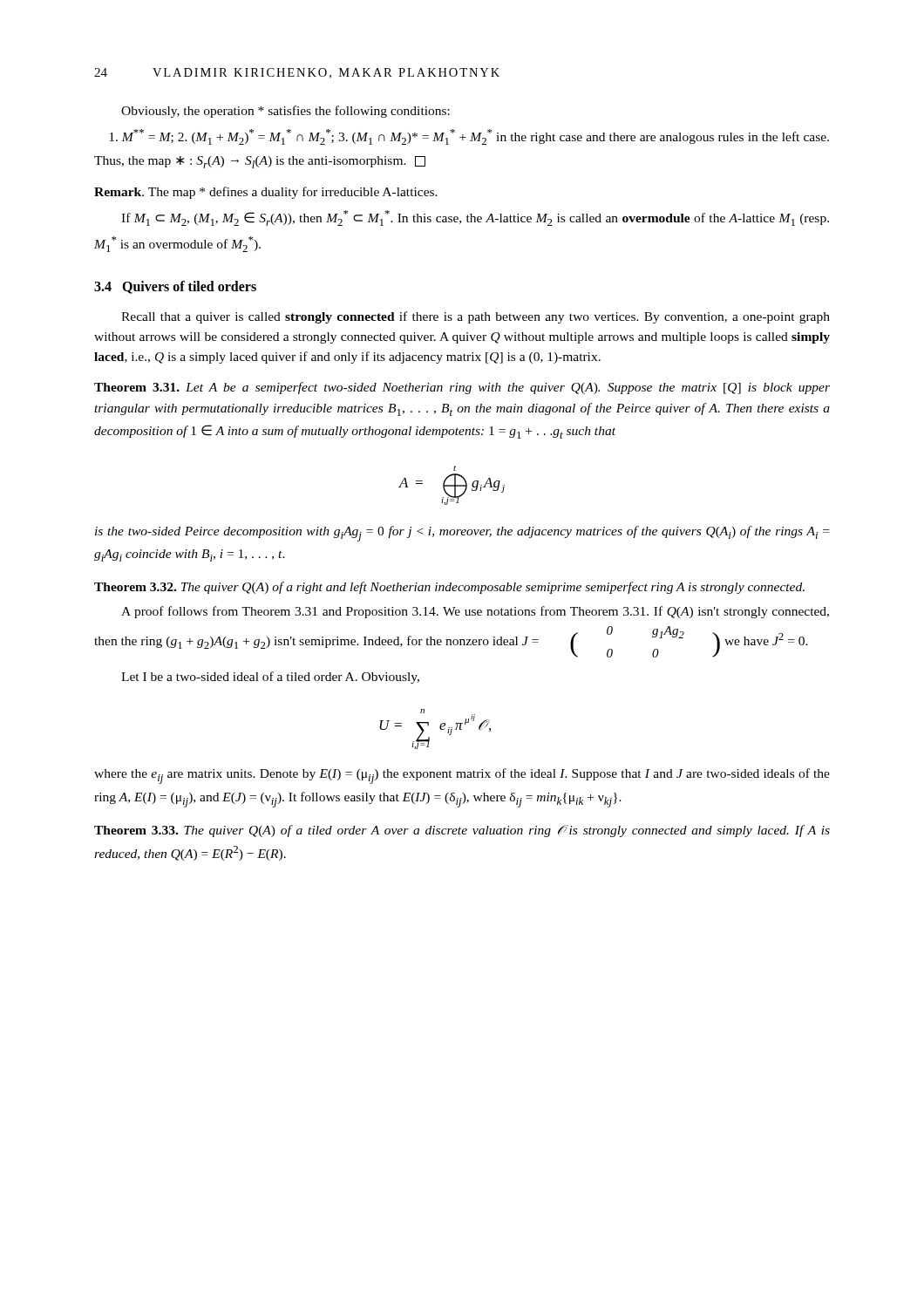Where is the passage that starts "Theorem 3.32. The quiver Q(A) of"?

click(x=450, y=587)
